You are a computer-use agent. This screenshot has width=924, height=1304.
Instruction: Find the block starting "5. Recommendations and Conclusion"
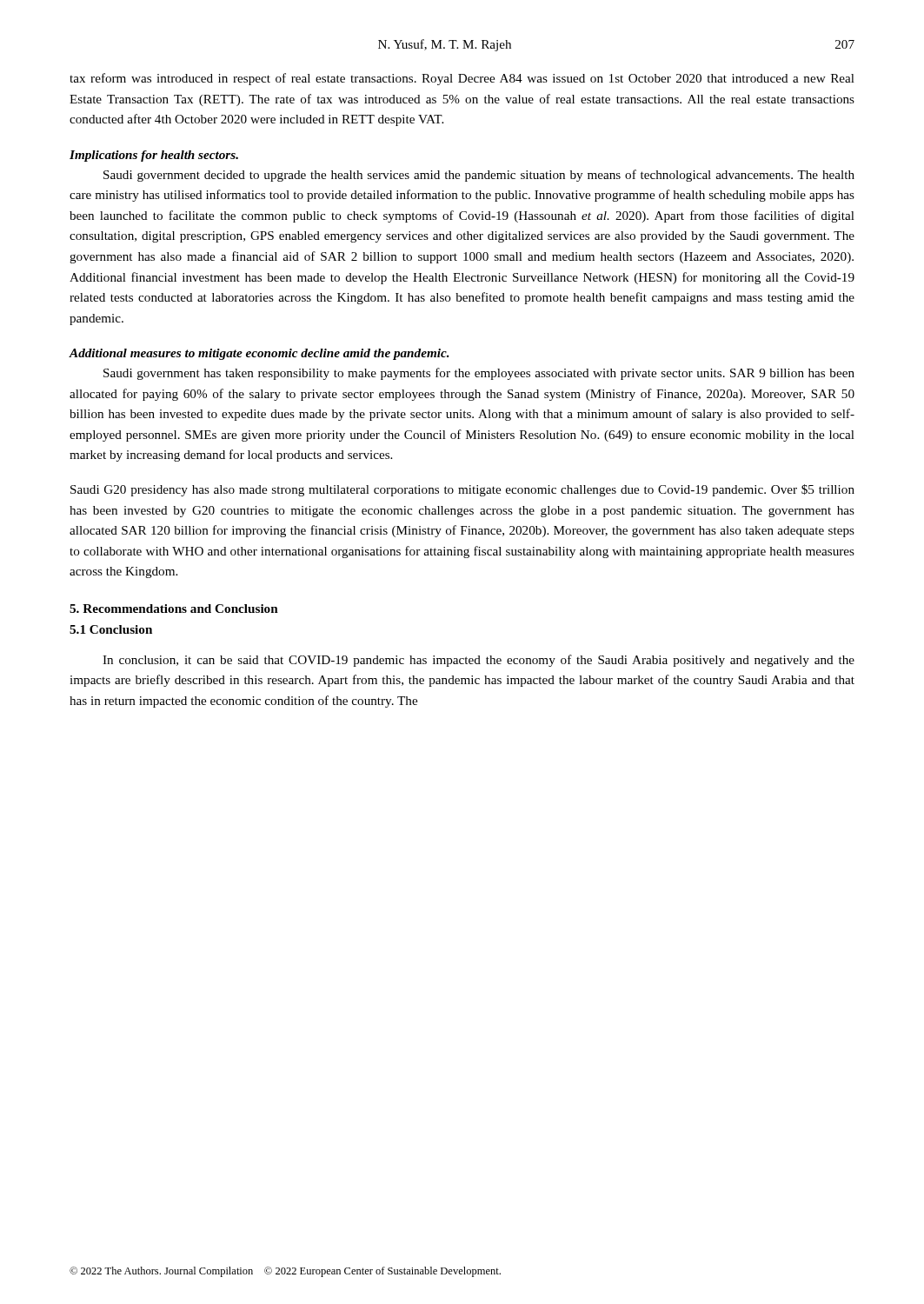(174, 608)
